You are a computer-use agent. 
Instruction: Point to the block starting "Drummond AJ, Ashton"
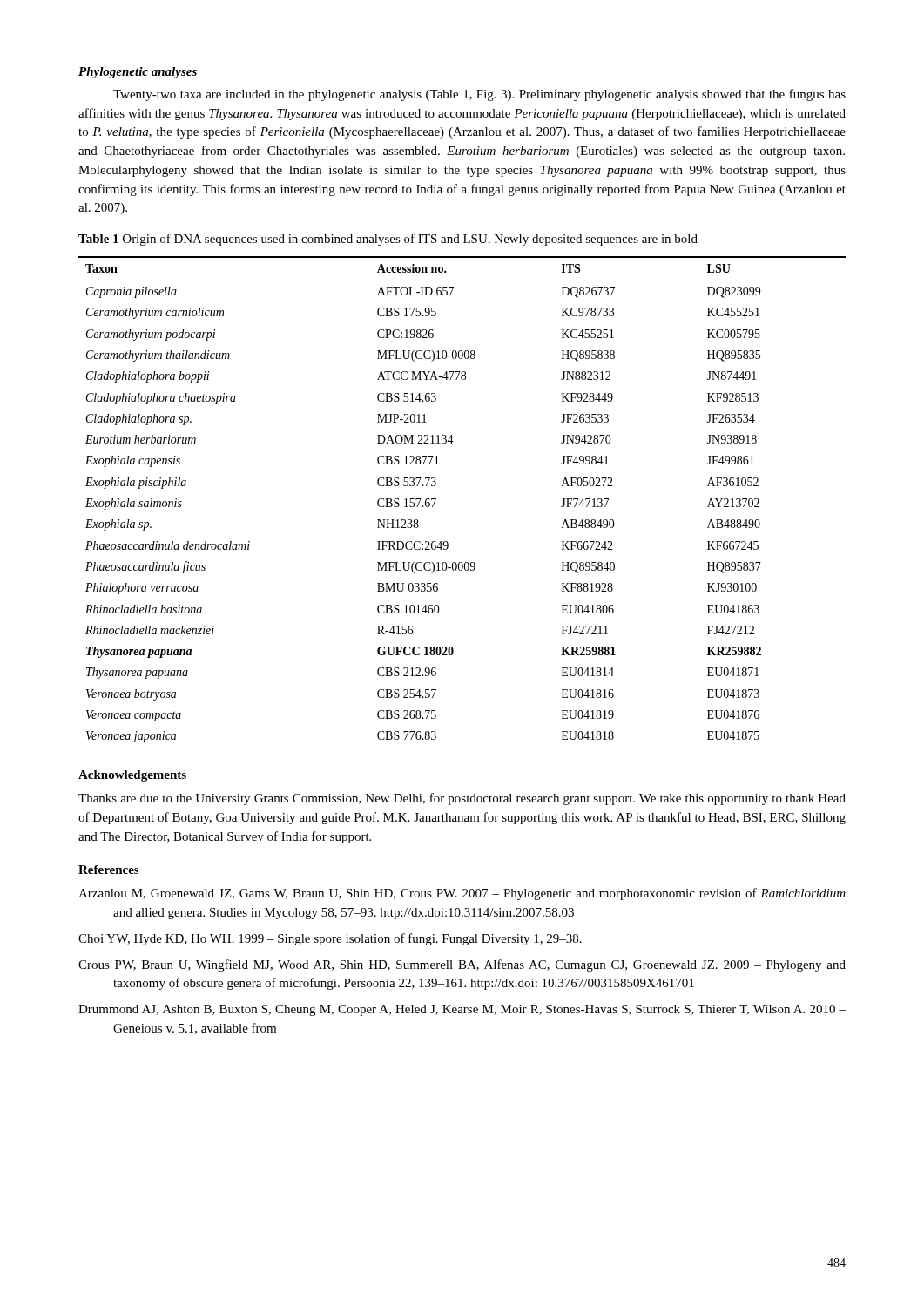pyautogui.click(x=462, y=1019)
